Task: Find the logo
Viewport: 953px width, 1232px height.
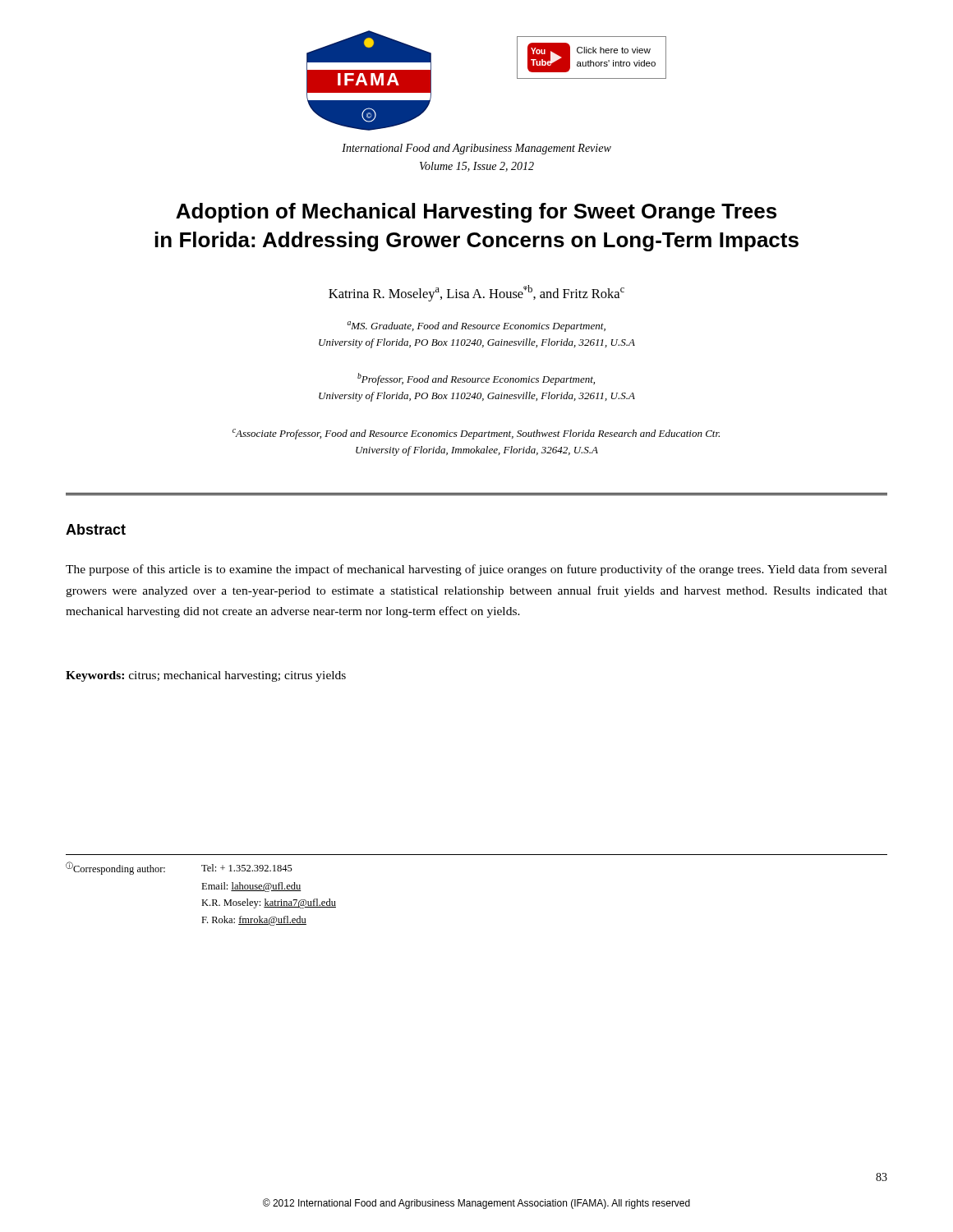Action: coord(369,78)
